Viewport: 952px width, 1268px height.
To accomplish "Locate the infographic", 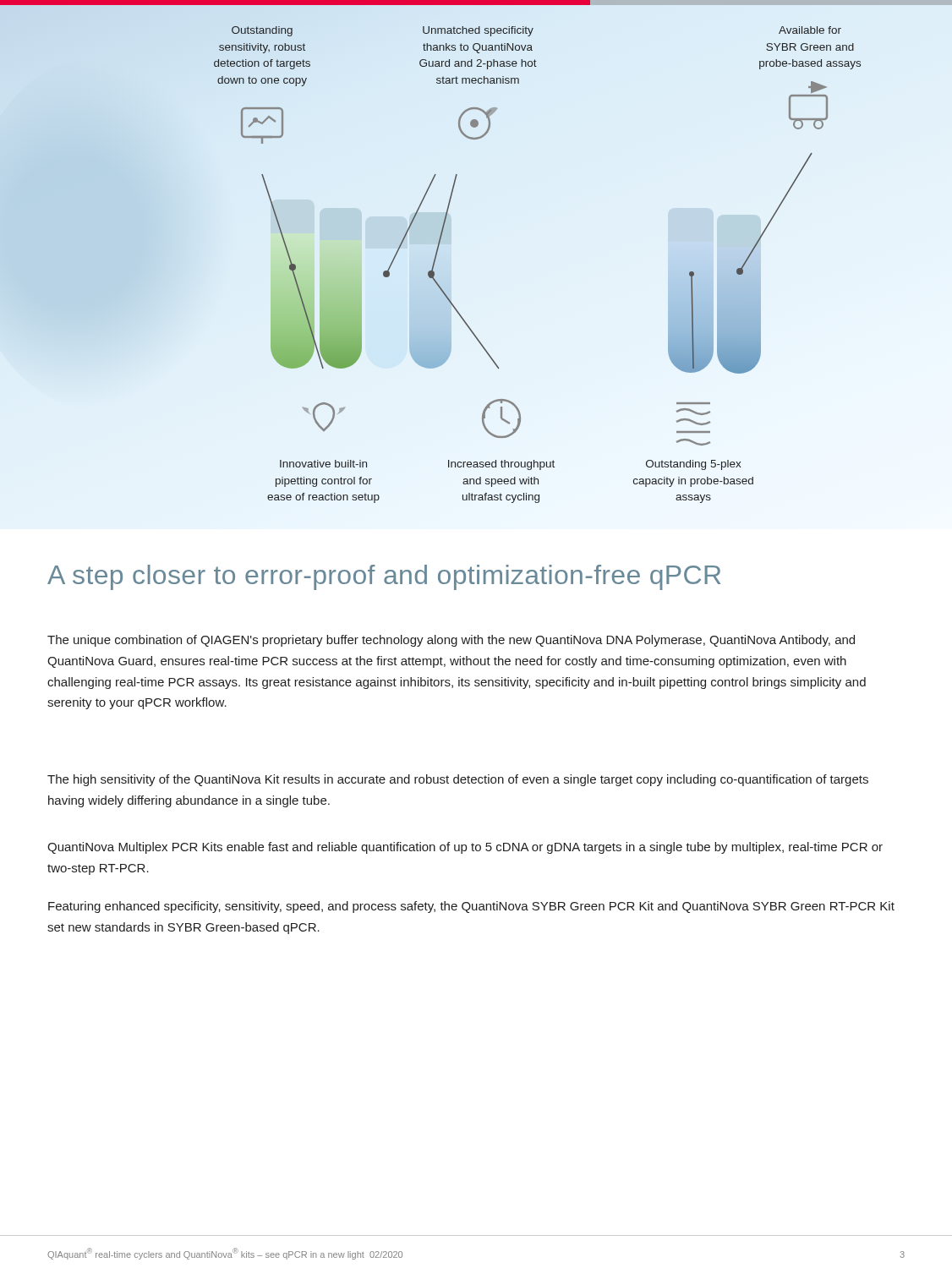I will (476, 267).
